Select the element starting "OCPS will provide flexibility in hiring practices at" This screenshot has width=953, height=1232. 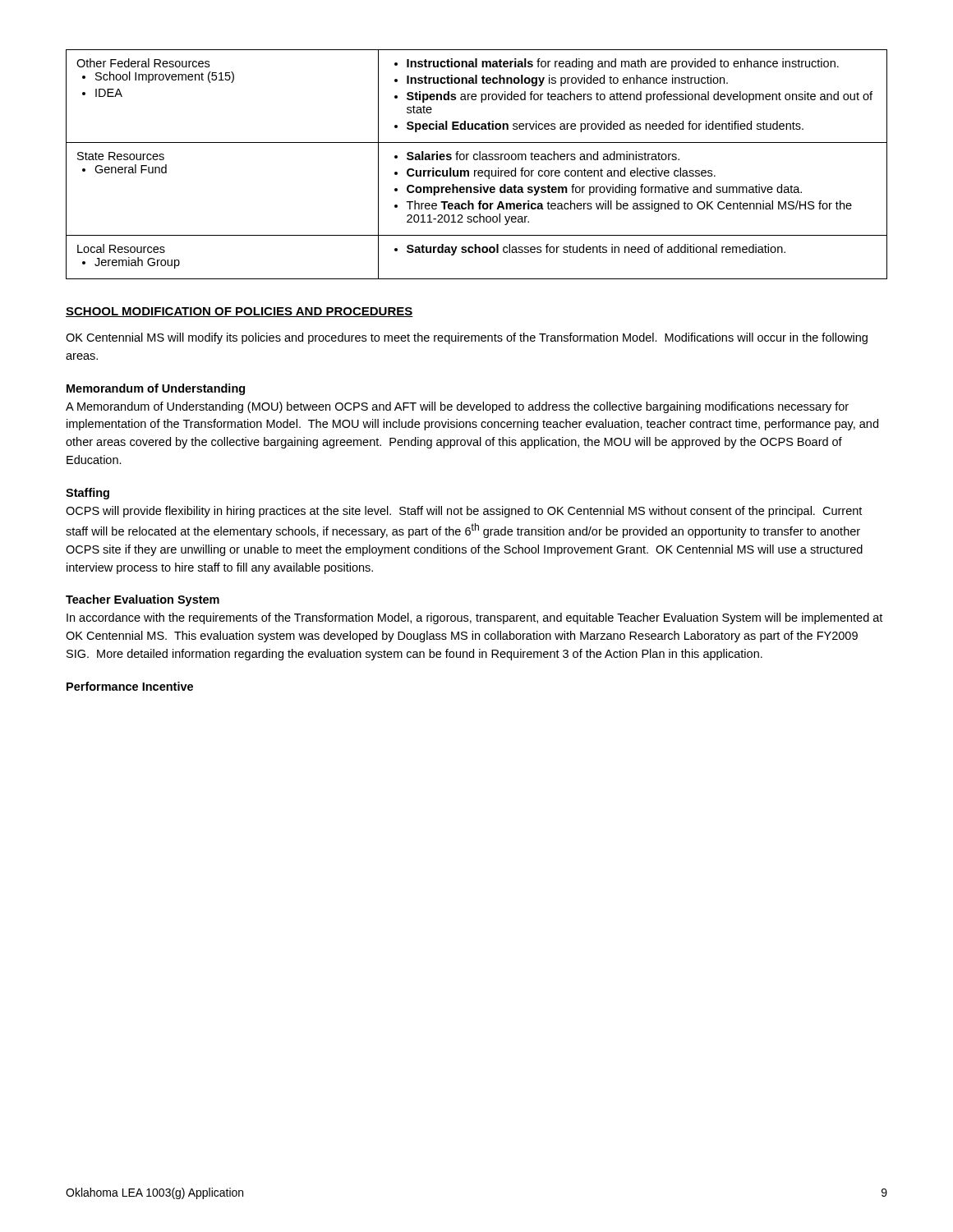tap(464, 539)
